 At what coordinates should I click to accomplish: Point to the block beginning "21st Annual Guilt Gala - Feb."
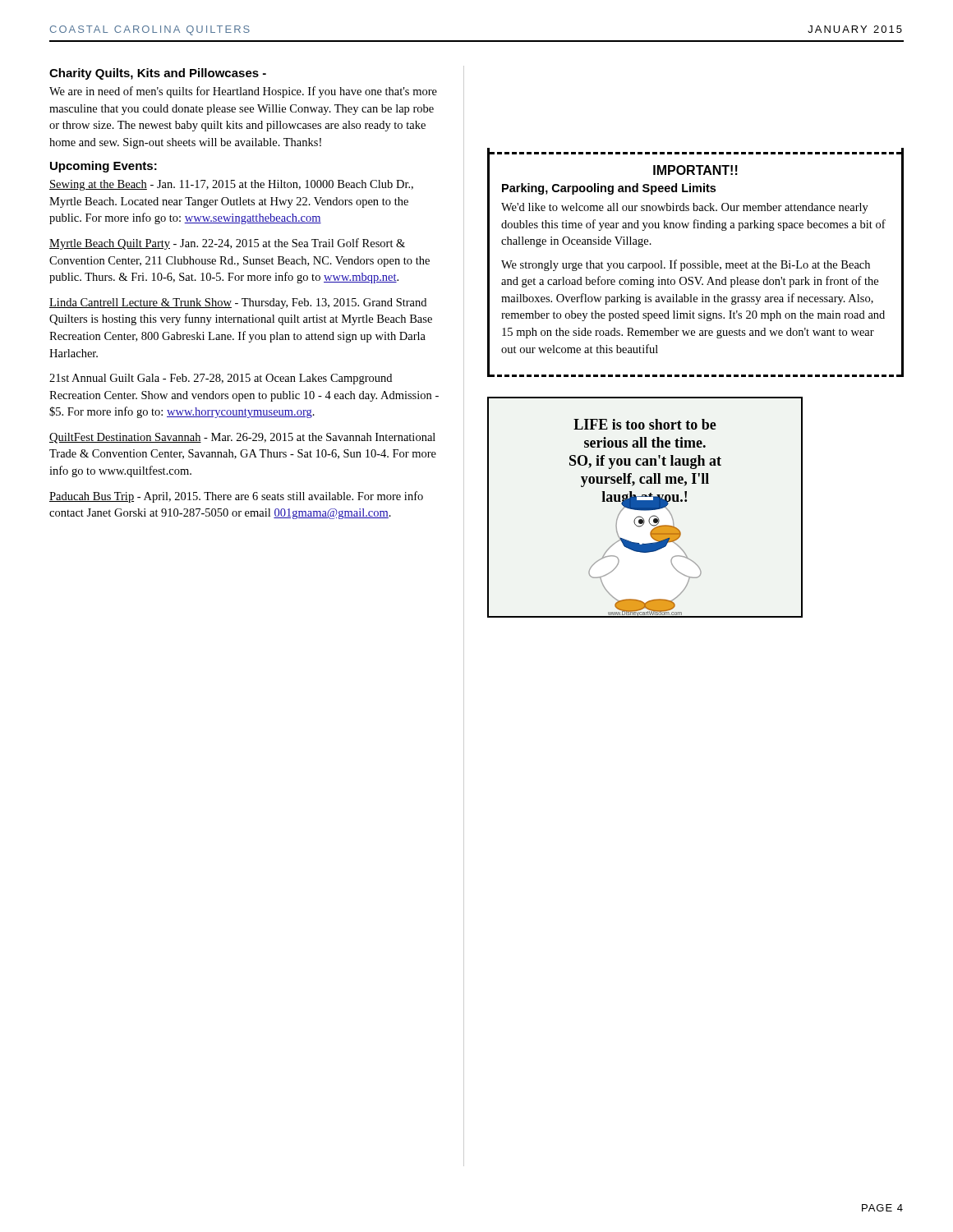[x=244, y=395]
